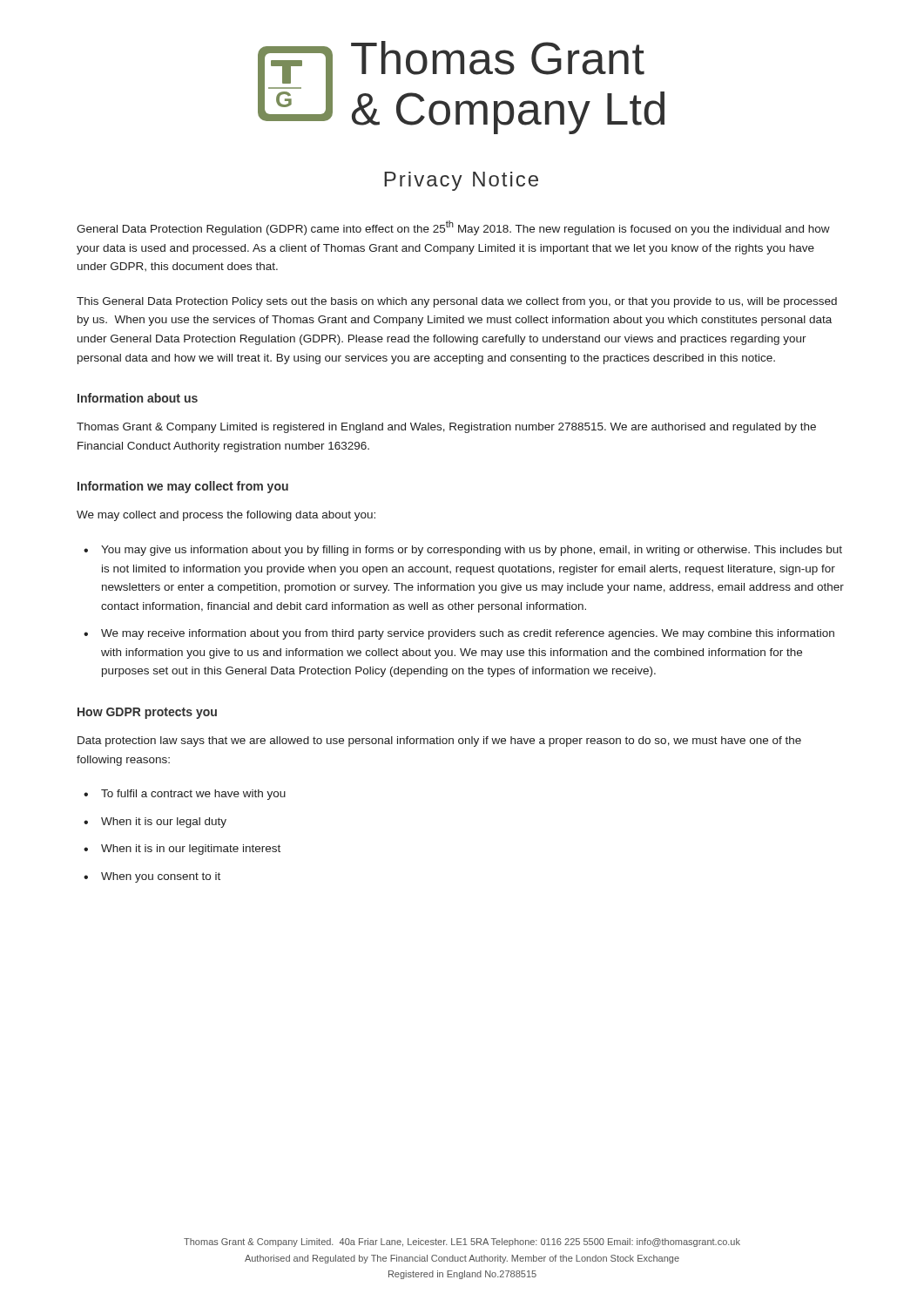Navigate to the passage starting "We may collect and process the"
The width and height of the screenshot is (924, 1307).
point(227,515)
